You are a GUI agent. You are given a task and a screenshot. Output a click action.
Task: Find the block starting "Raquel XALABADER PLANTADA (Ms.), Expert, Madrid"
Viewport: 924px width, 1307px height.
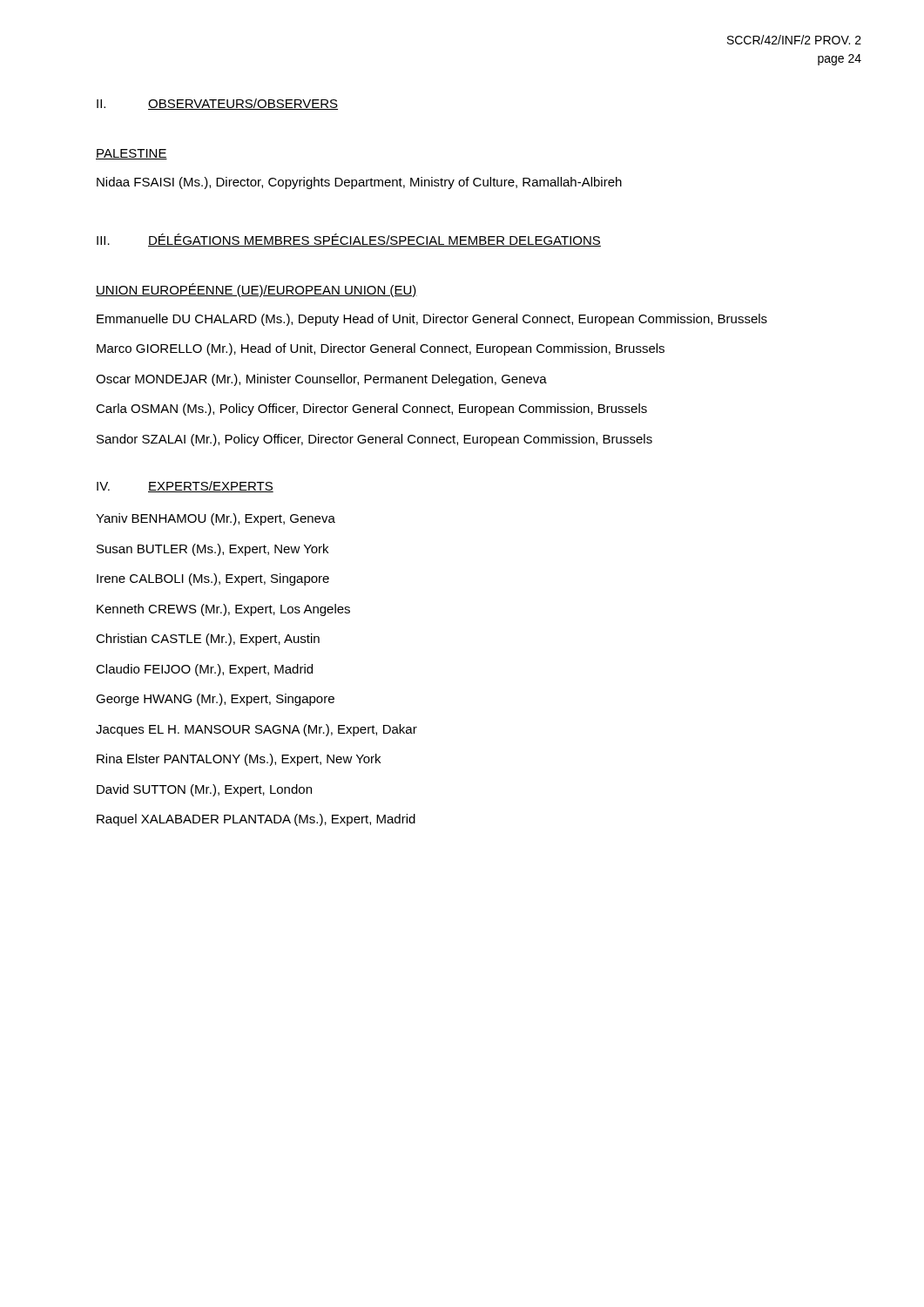coord(256,819)
